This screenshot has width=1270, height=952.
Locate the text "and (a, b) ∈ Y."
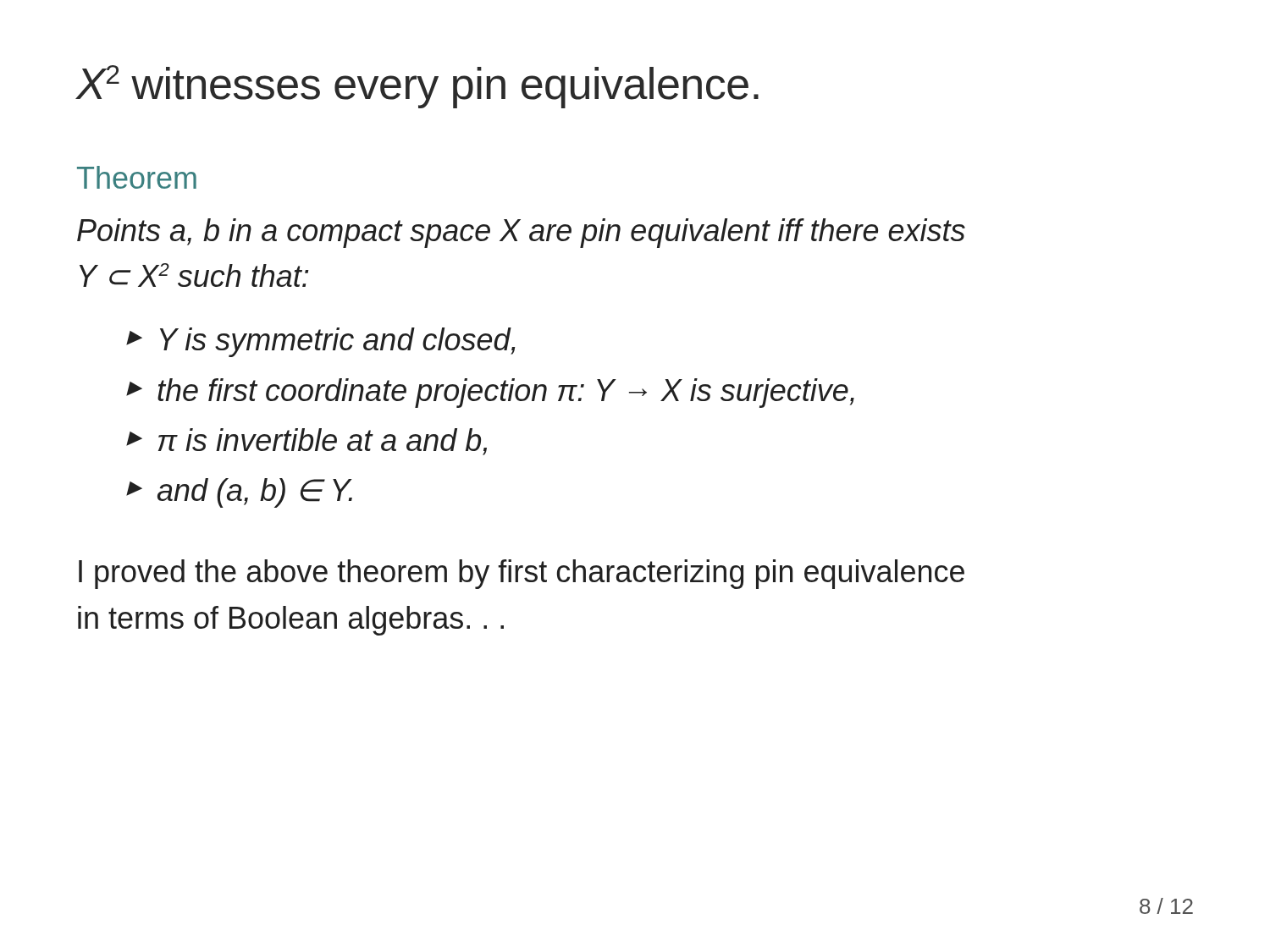tap(256, 491)
